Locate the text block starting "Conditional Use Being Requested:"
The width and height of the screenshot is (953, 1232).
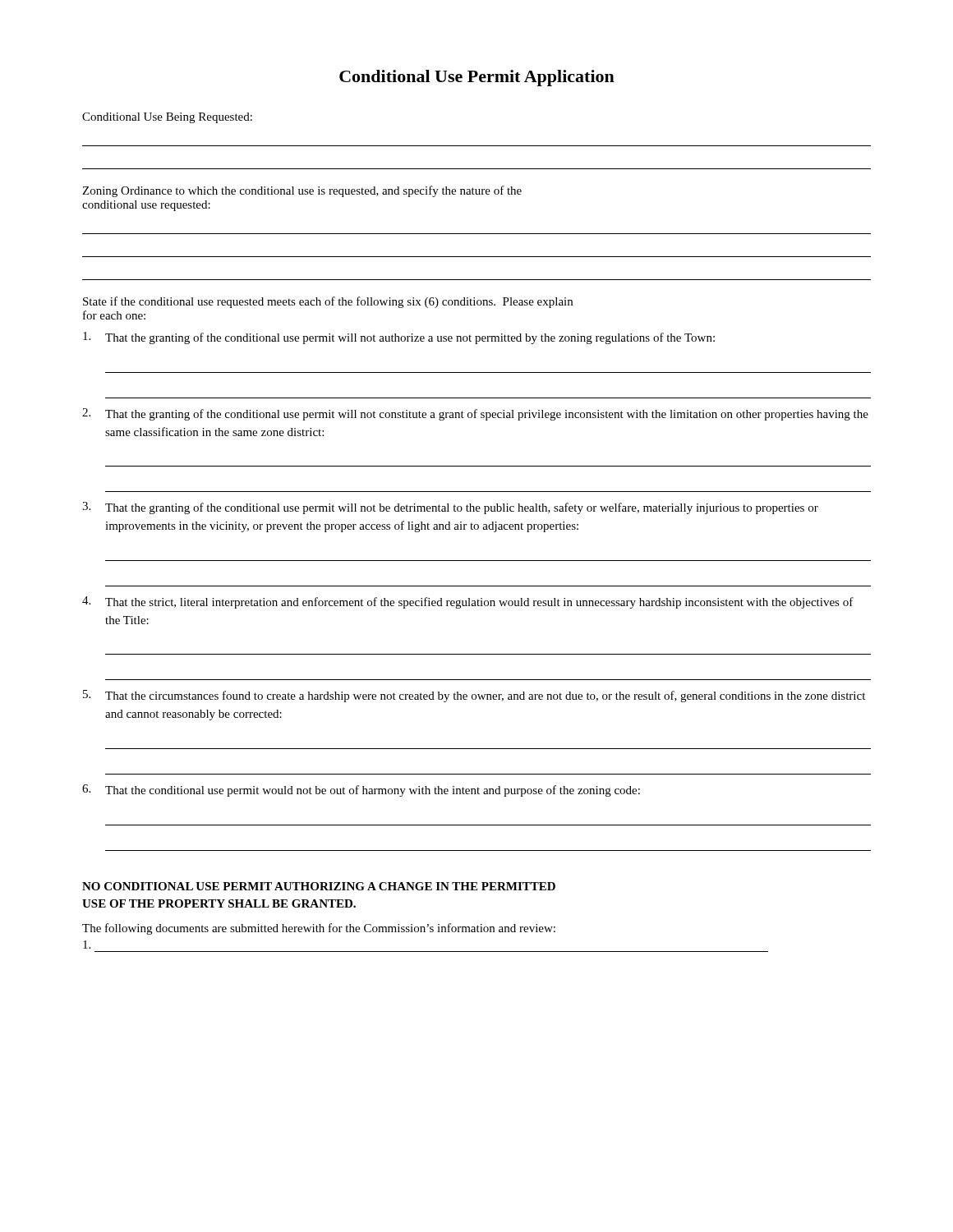coord(168,117)
